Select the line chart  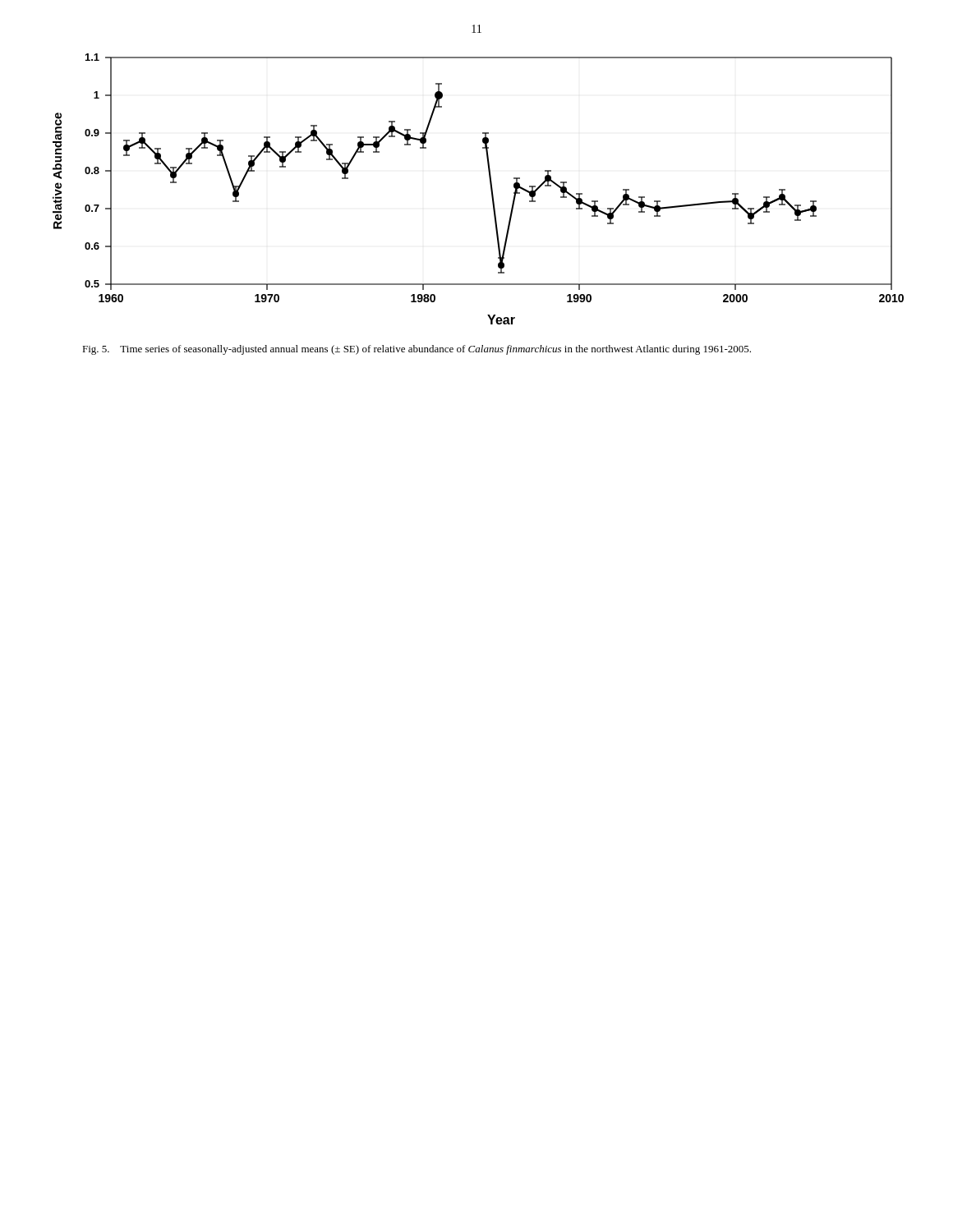pos(476,193)
